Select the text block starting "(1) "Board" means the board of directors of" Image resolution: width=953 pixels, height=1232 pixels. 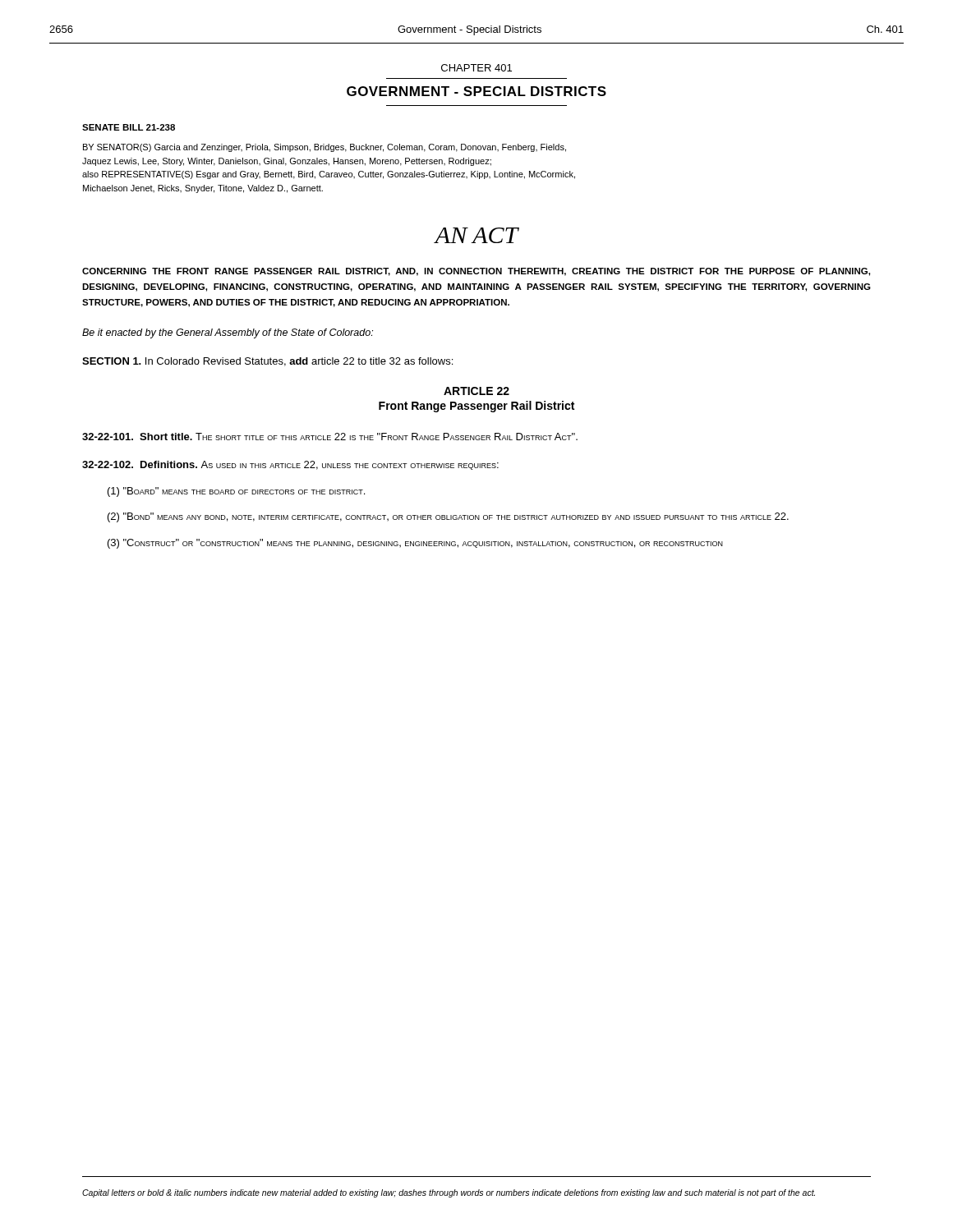(x=236, y=491)
